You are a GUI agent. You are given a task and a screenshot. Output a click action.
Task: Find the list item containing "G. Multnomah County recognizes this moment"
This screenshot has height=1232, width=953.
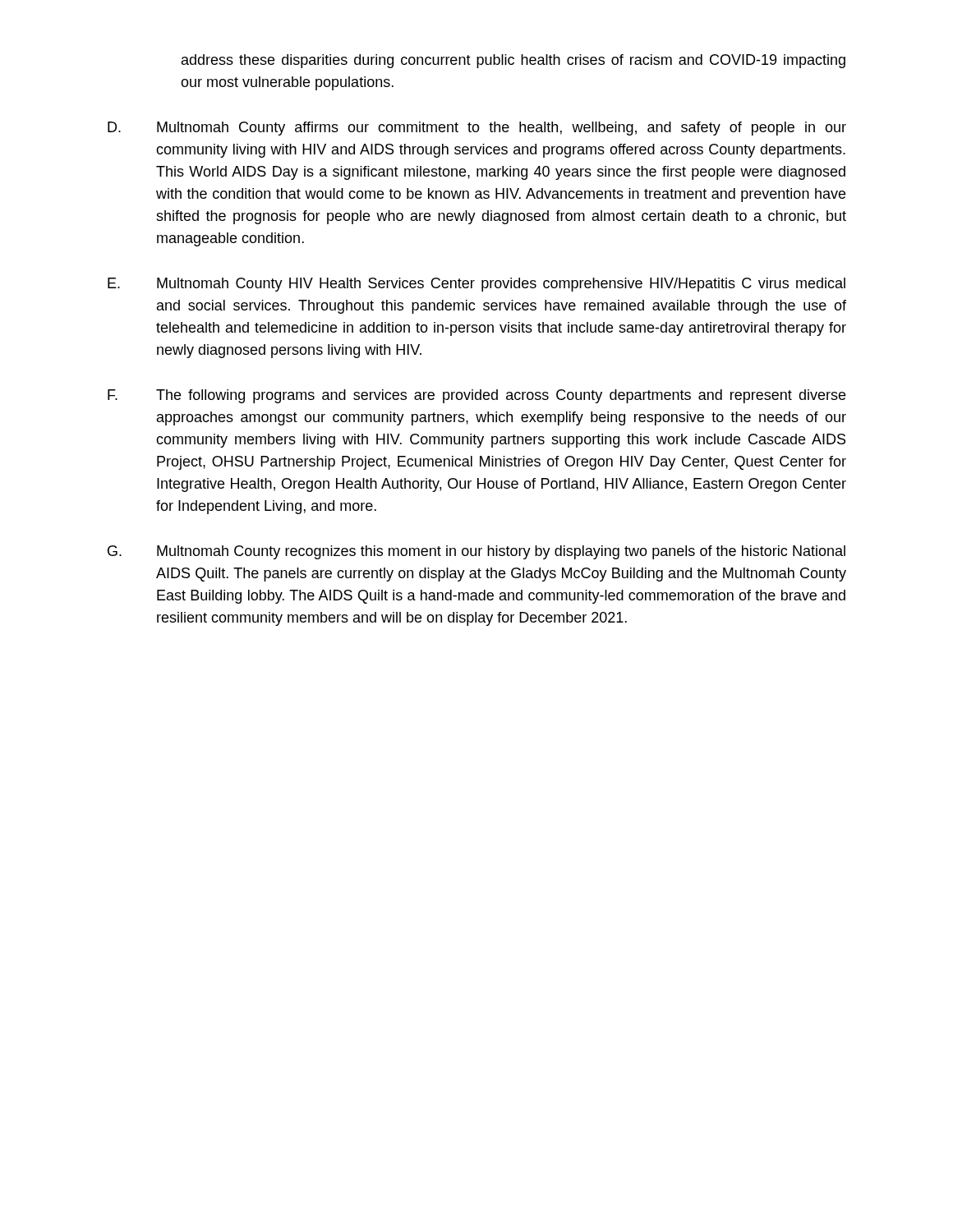(x=476, y=585)
